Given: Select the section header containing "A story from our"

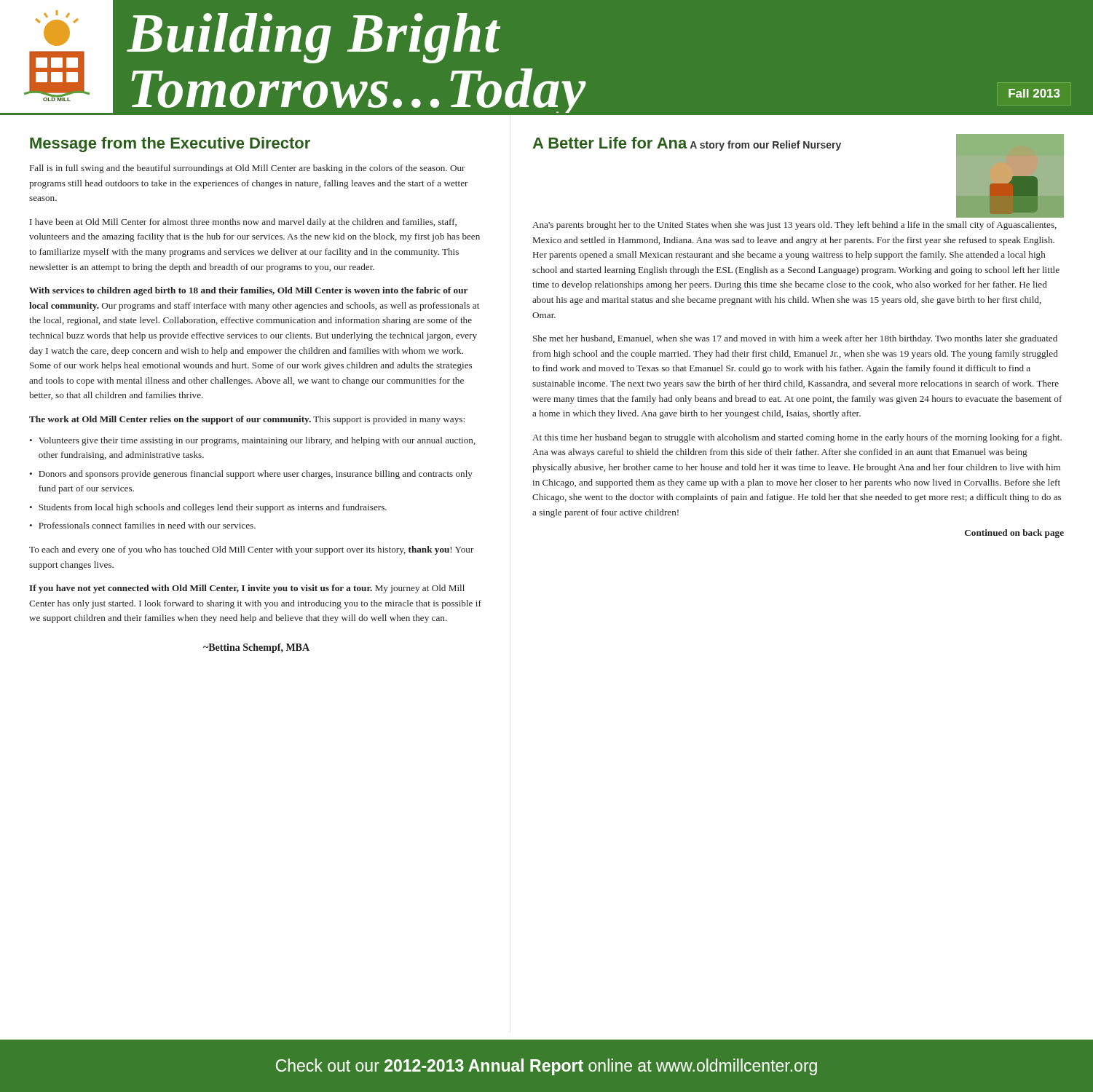Looking at the screenshot, I should (x=766, y=145).
